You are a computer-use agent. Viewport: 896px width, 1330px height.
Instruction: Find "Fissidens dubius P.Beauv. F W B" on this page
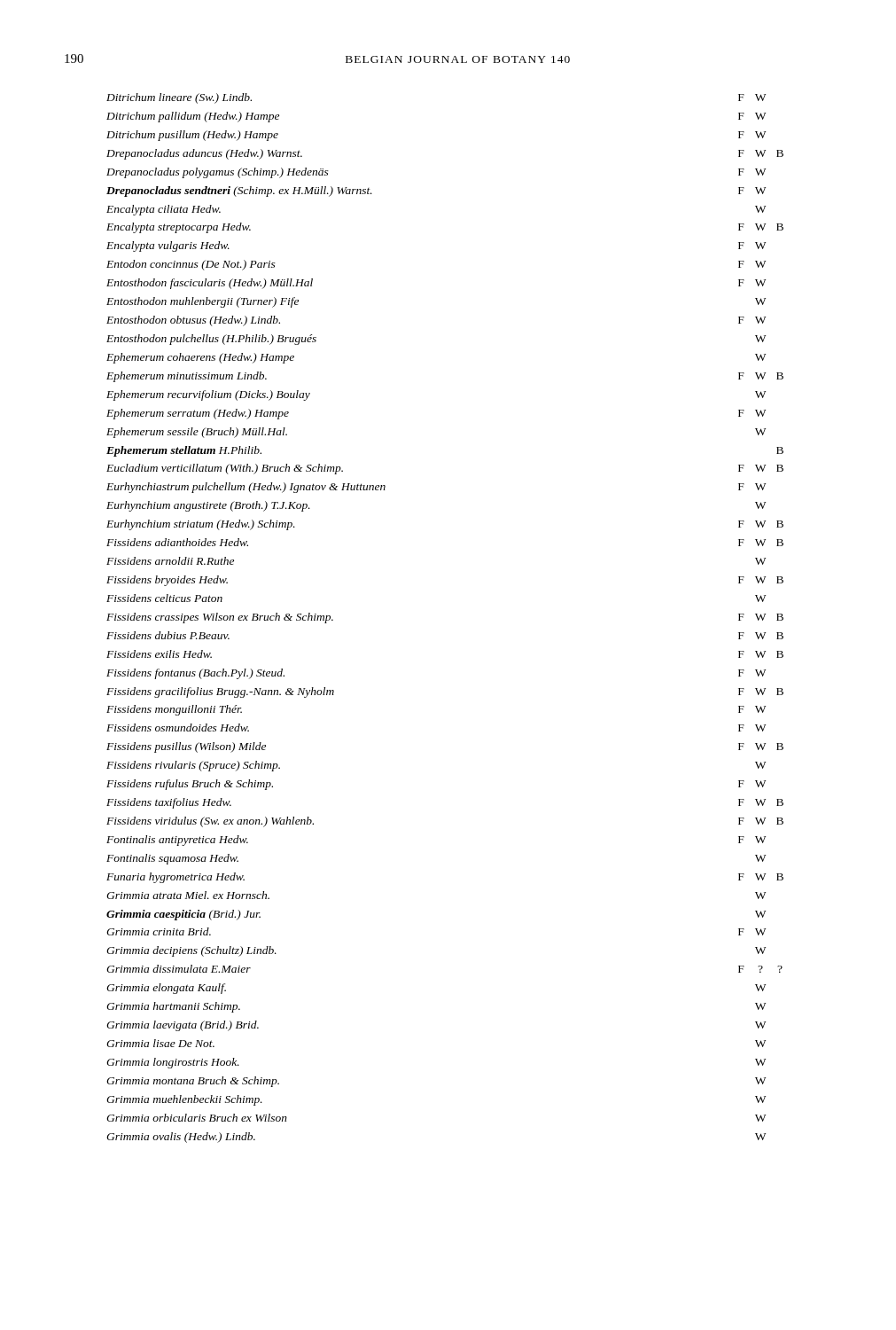click(168, 635)
